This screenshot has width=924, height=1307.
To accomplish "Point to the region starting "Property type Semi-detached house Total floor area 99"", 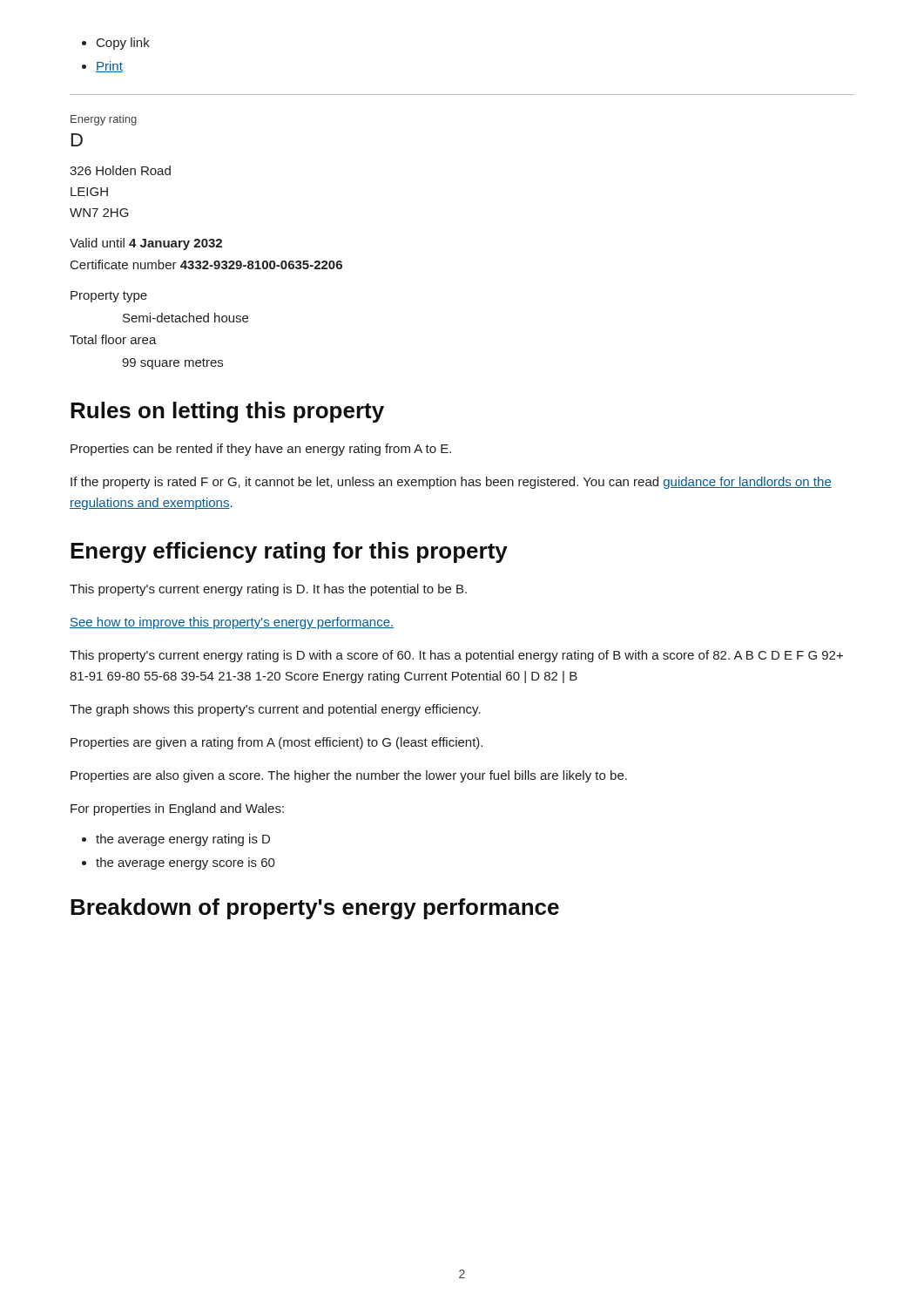I will [x=159, y=330].
